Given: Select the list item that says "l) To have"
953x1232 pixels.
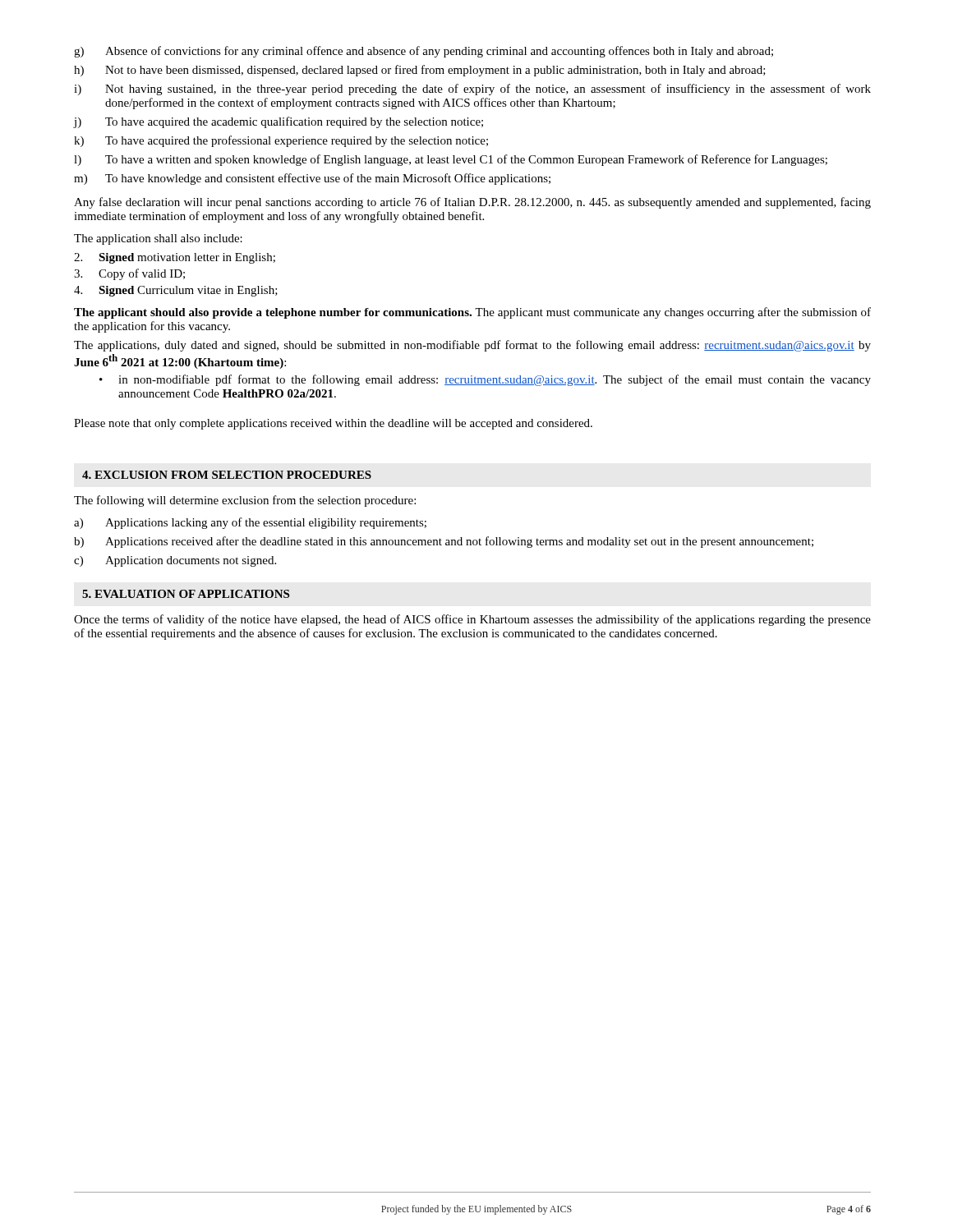Looking at the screenshot, I should pos(472,160).
